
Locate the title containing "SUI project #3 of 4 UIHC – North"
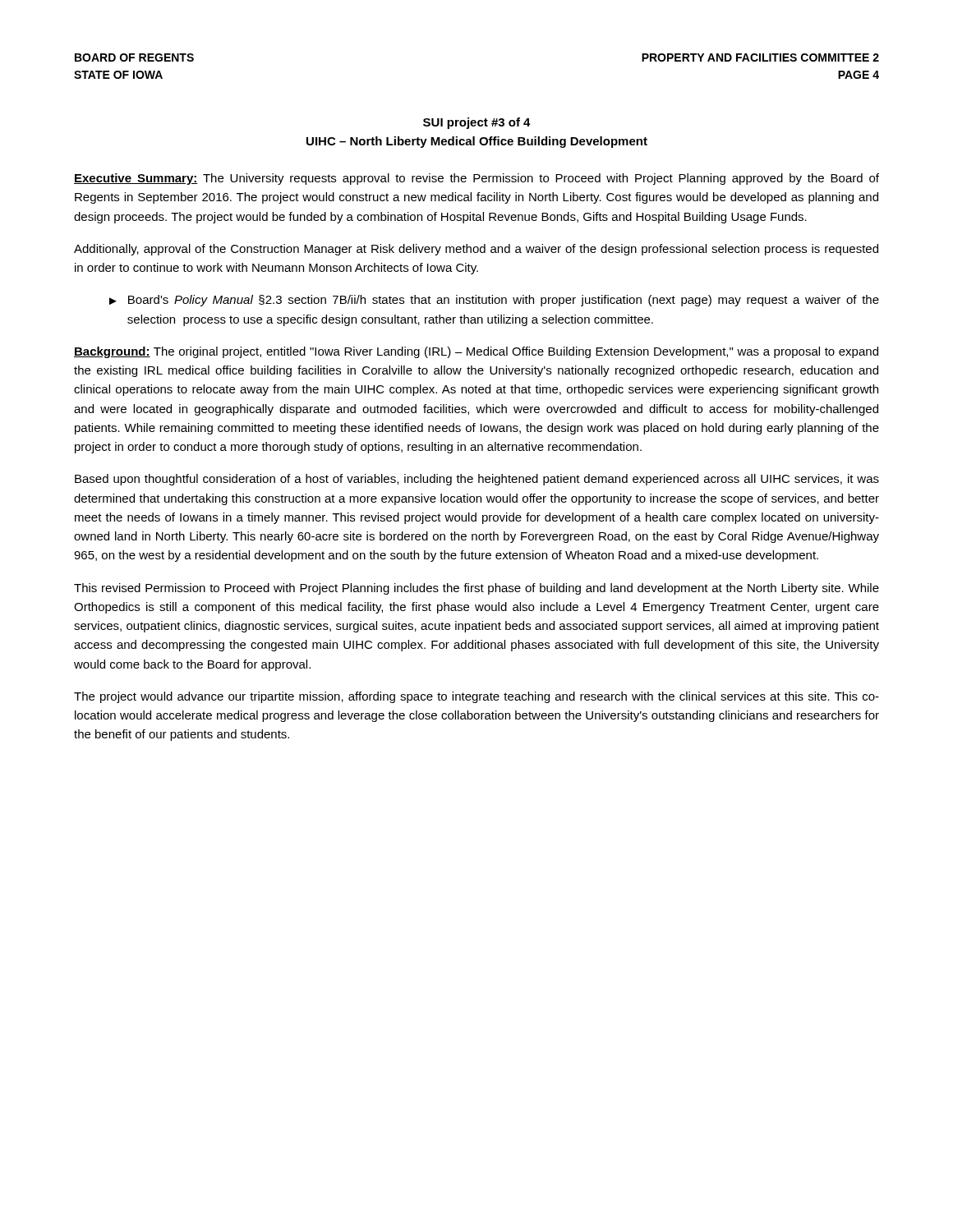476,132
